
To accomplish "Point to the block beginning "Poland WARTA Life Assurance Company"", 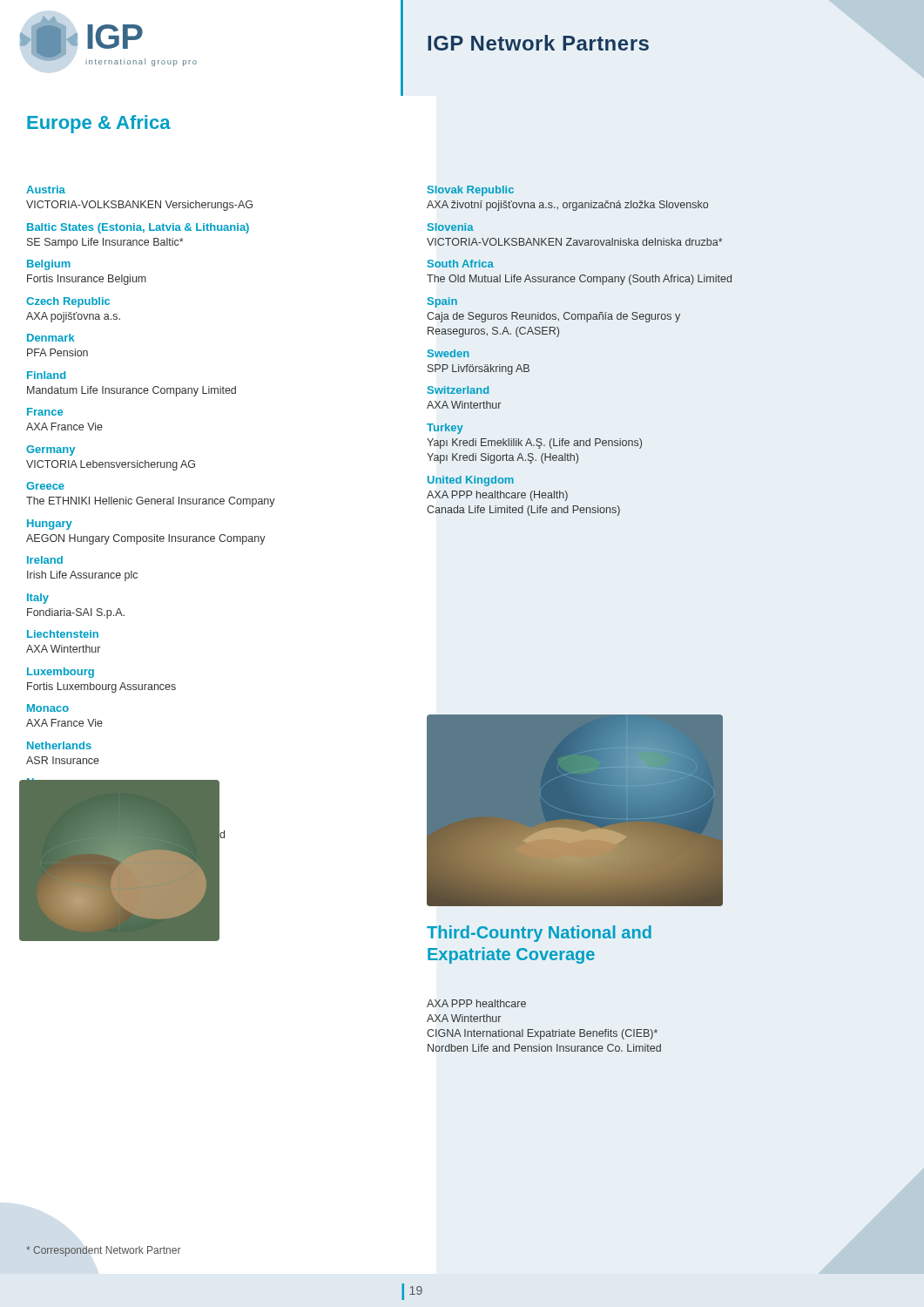I will click(x=196, y=828).
